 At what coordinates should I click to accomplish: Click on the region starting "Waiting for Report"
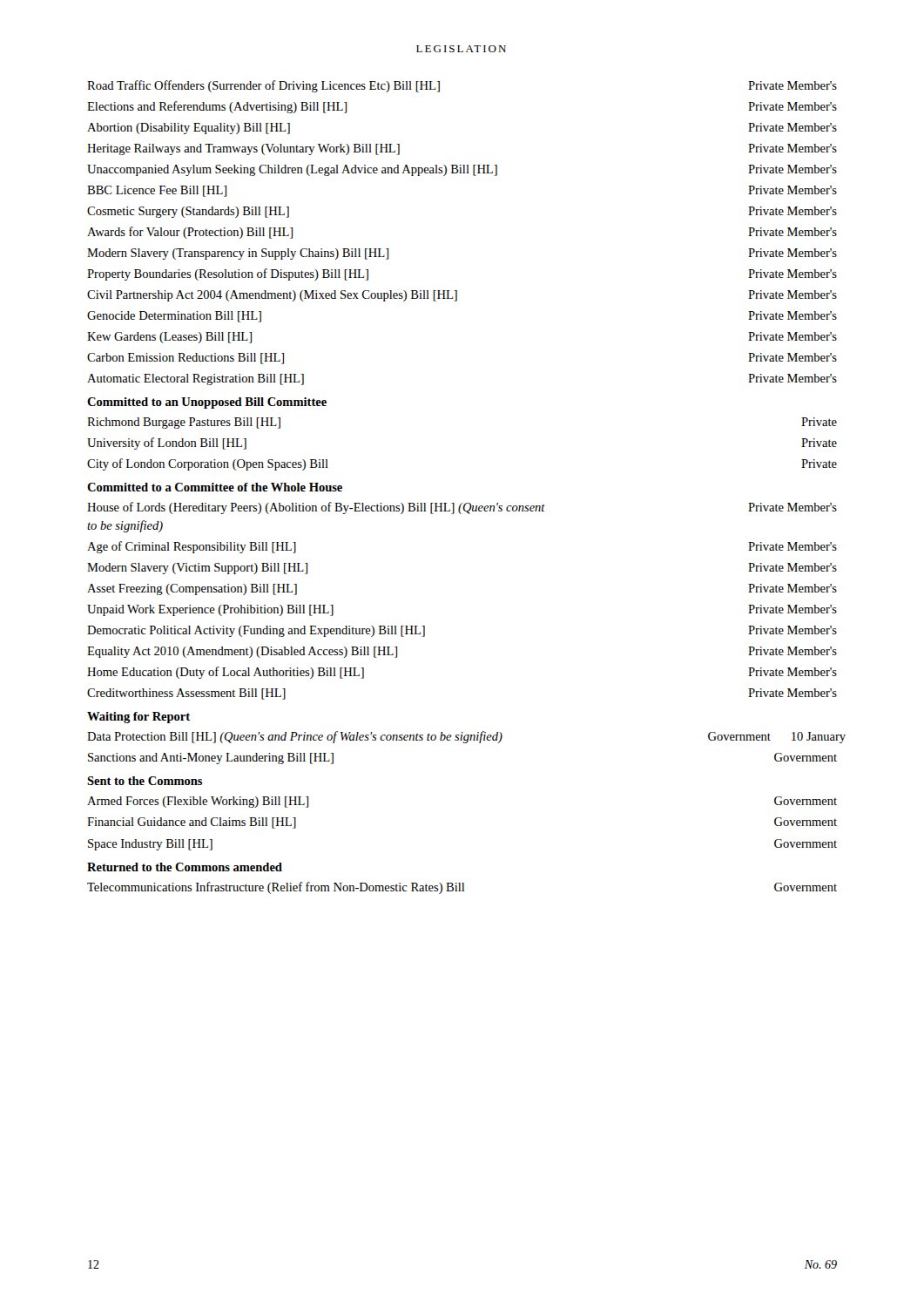pyautogui.click(x=139, y=717)
